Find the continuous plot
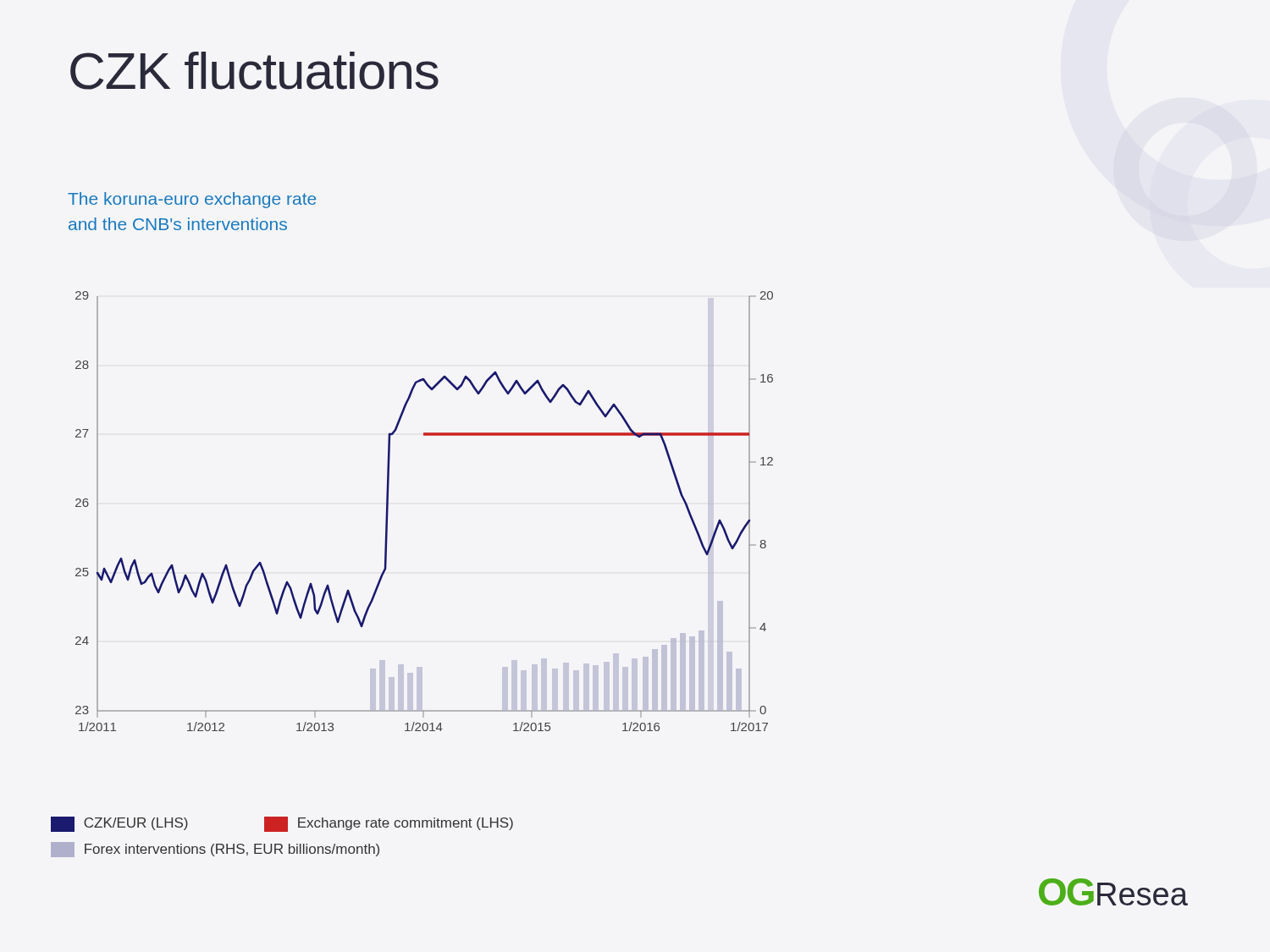 [x=415, y=550]
